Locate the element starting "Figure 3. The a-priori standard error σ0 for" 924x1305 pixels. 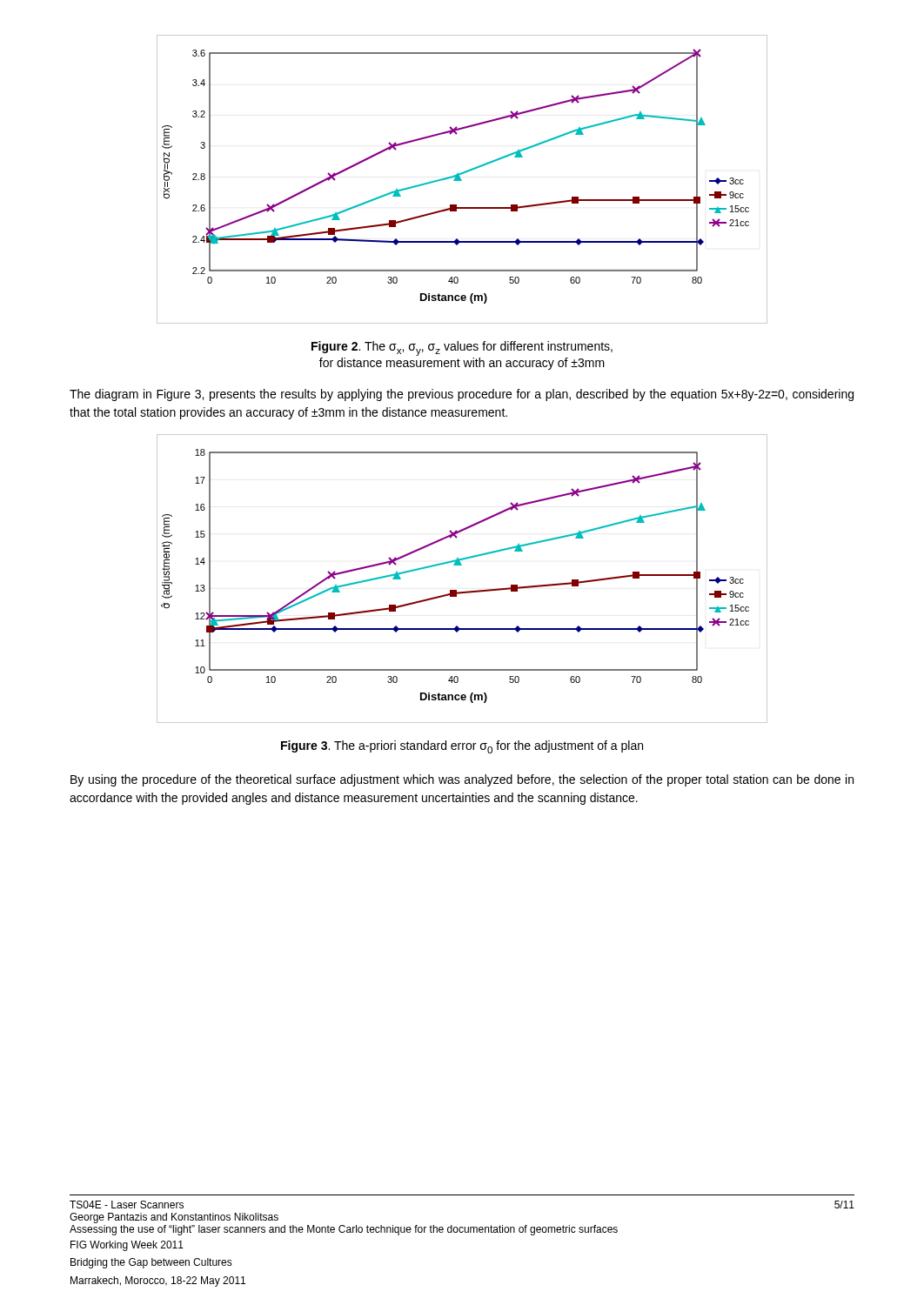click(x=462, y=747)
